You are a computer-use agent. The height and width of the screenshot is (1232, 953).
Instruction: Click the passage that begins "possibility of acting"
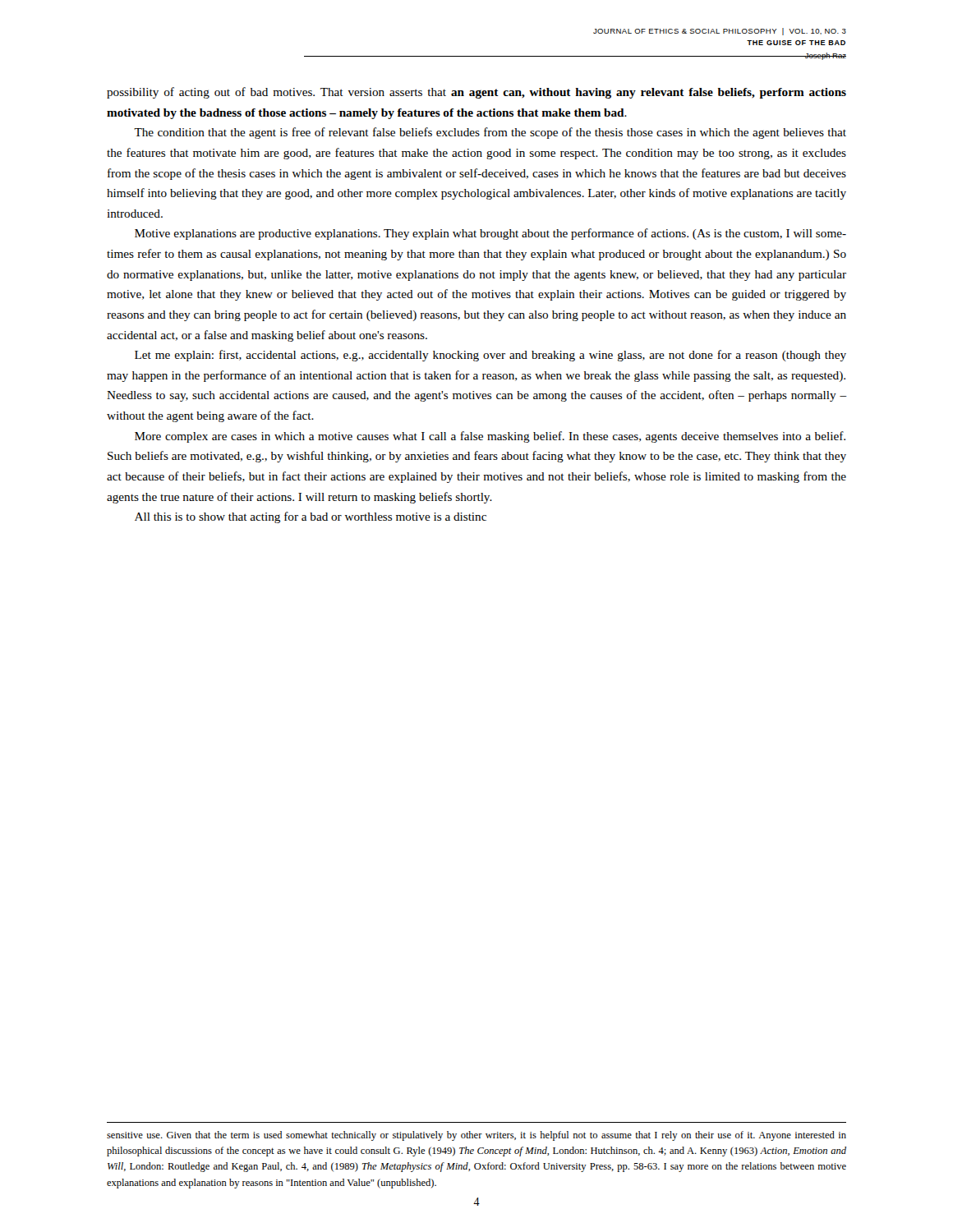(476, 305)
